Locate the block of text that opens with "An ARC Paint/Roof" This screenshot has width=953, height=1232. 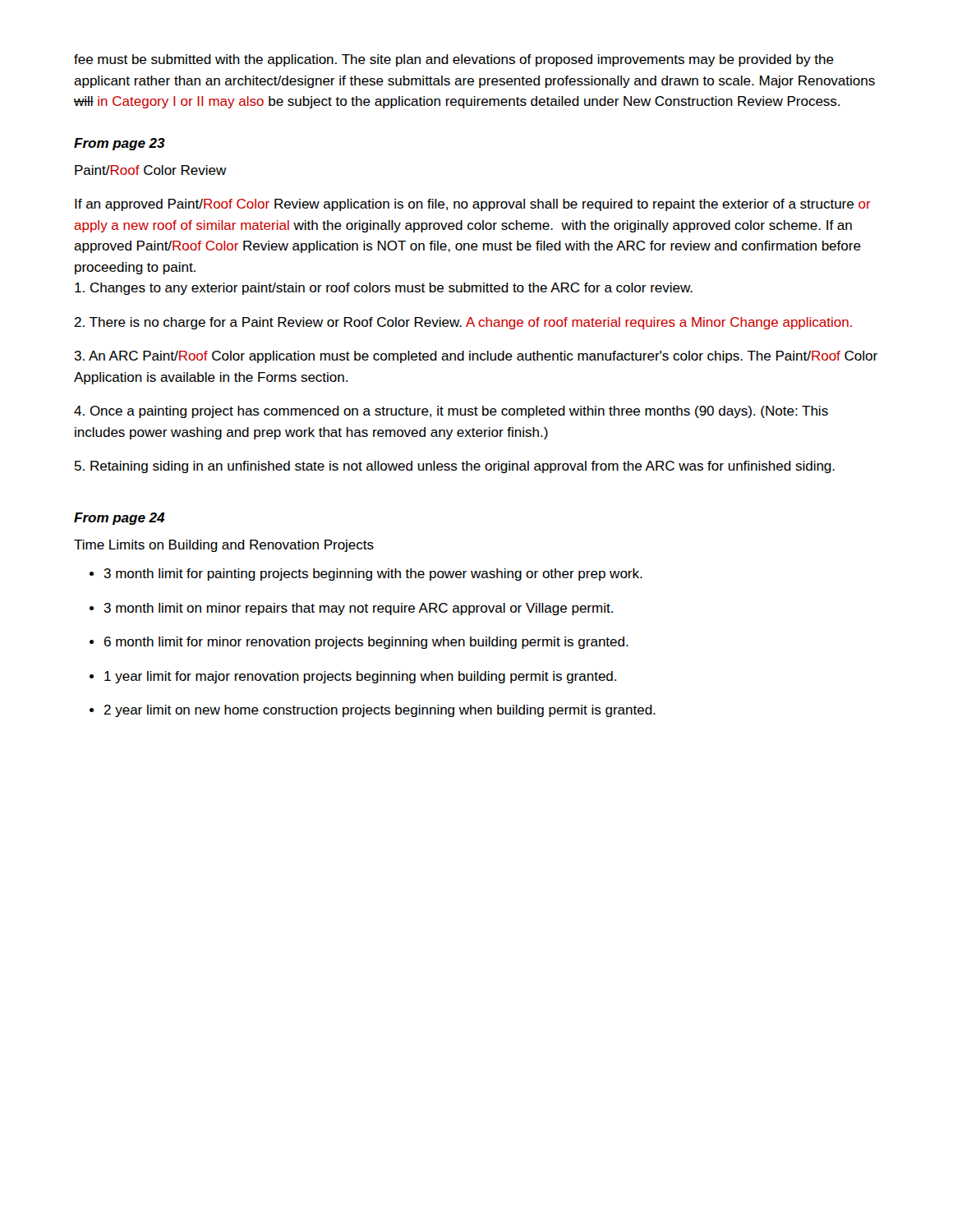tap(476, 367)
